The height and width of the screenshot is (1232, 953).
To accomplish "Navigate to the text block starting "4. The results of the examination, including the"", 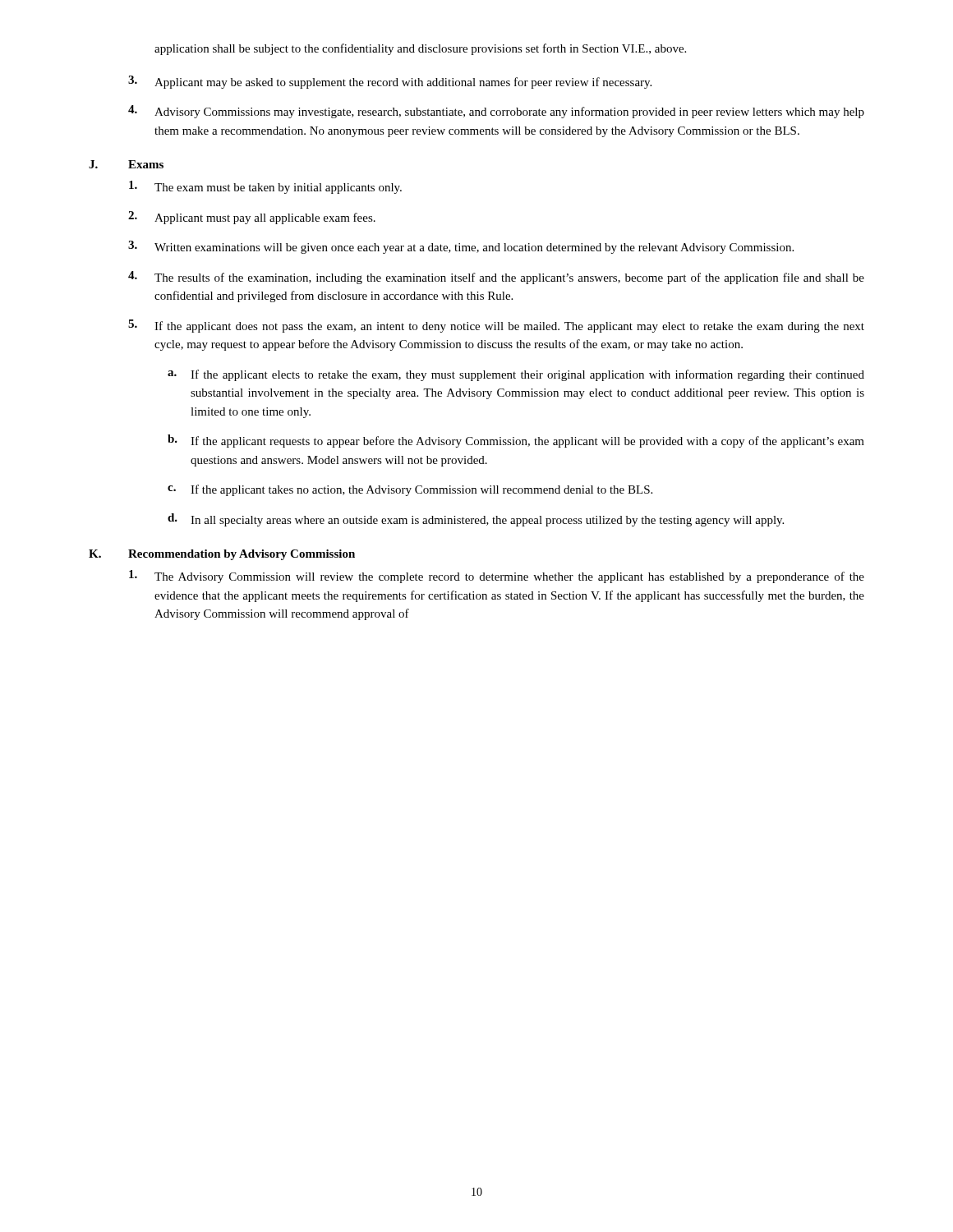I will tap(496, 287).
